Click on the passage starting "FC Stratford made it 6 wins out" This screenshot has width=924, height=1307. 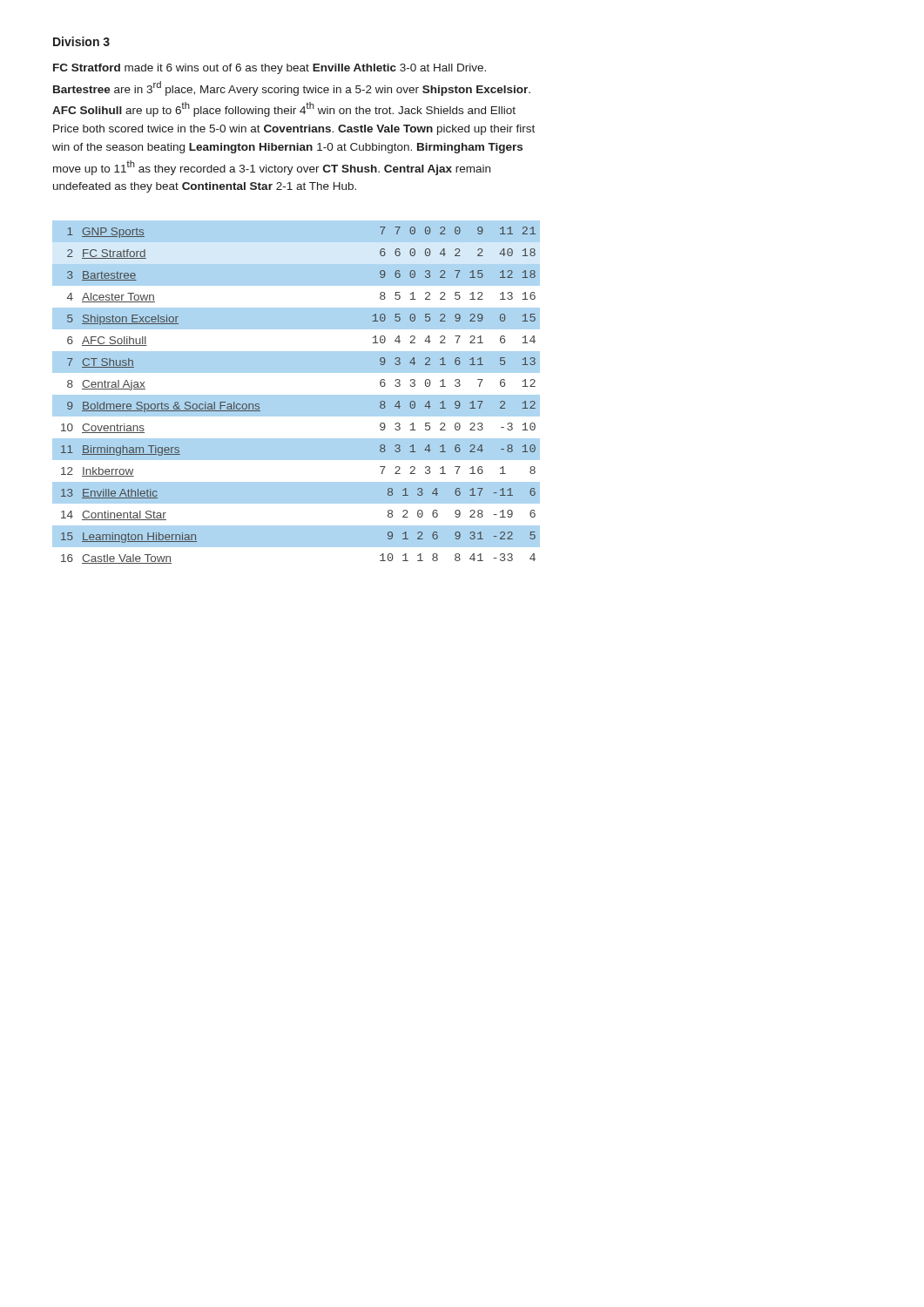294,127
